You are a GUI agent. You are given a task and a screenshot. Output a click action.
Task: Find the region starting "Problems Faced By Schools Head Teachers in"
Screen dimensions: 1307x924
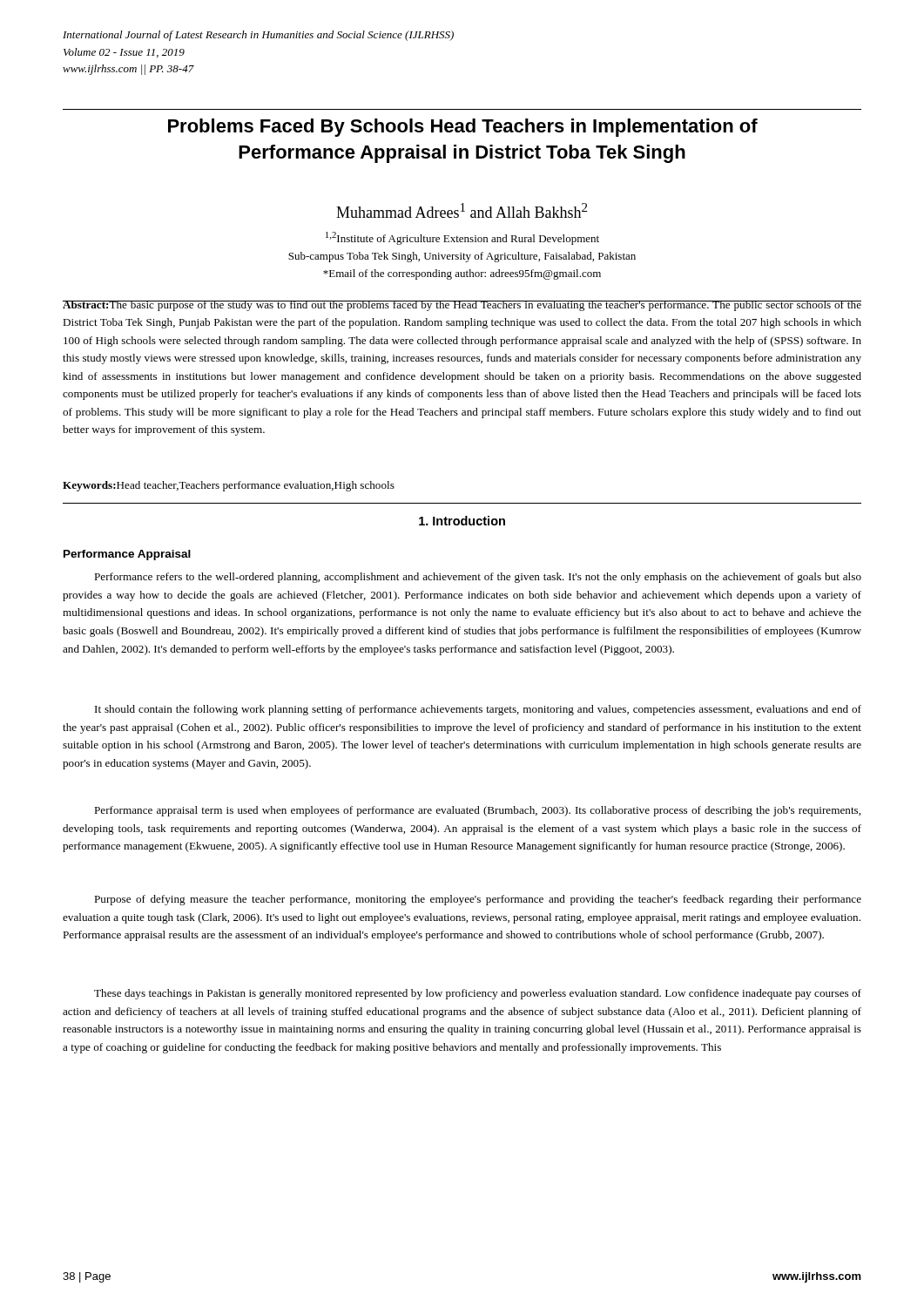point(462,139)
